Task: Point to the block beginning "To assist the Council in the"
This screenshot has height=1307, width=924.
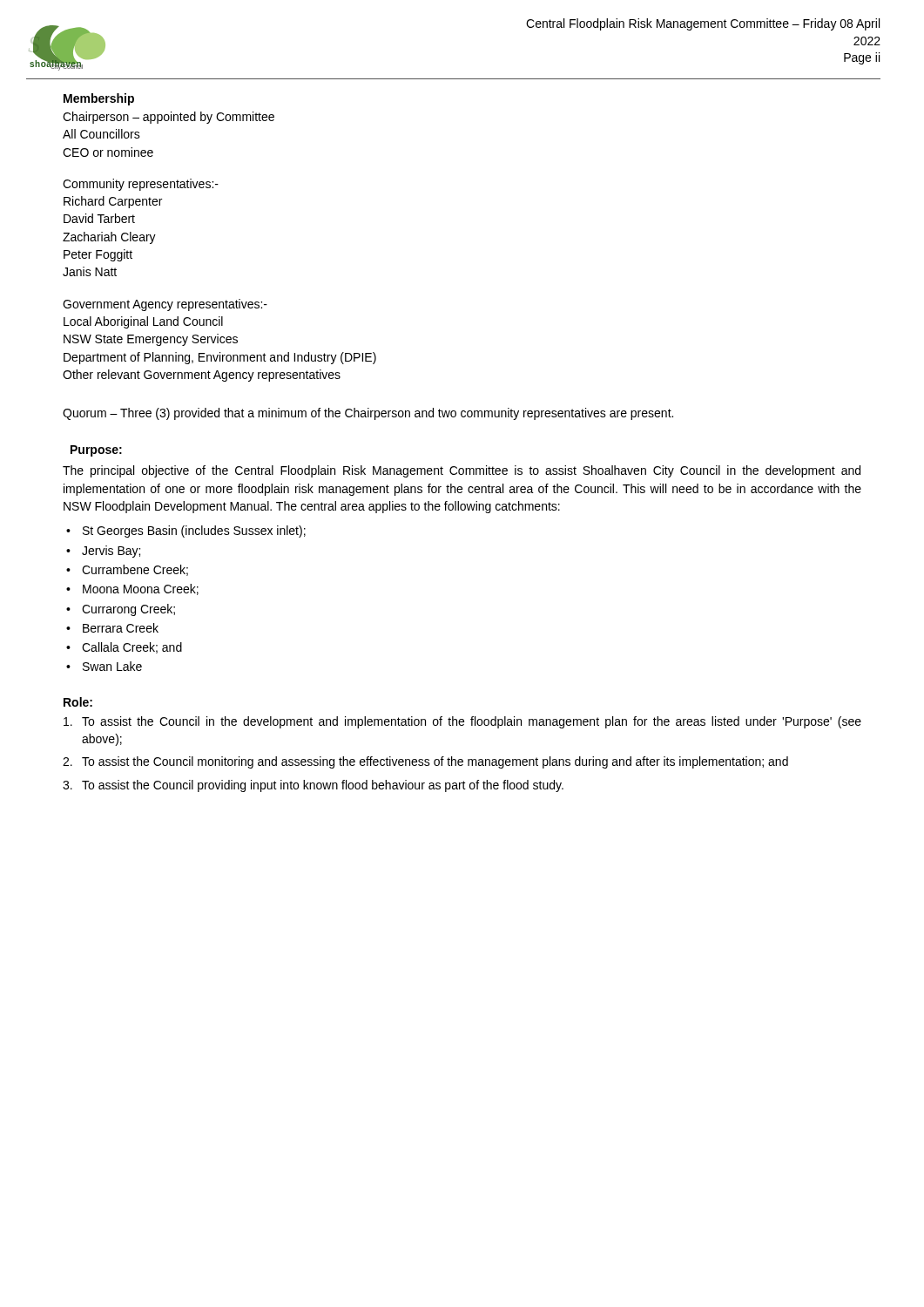Action: coord(462,730)
